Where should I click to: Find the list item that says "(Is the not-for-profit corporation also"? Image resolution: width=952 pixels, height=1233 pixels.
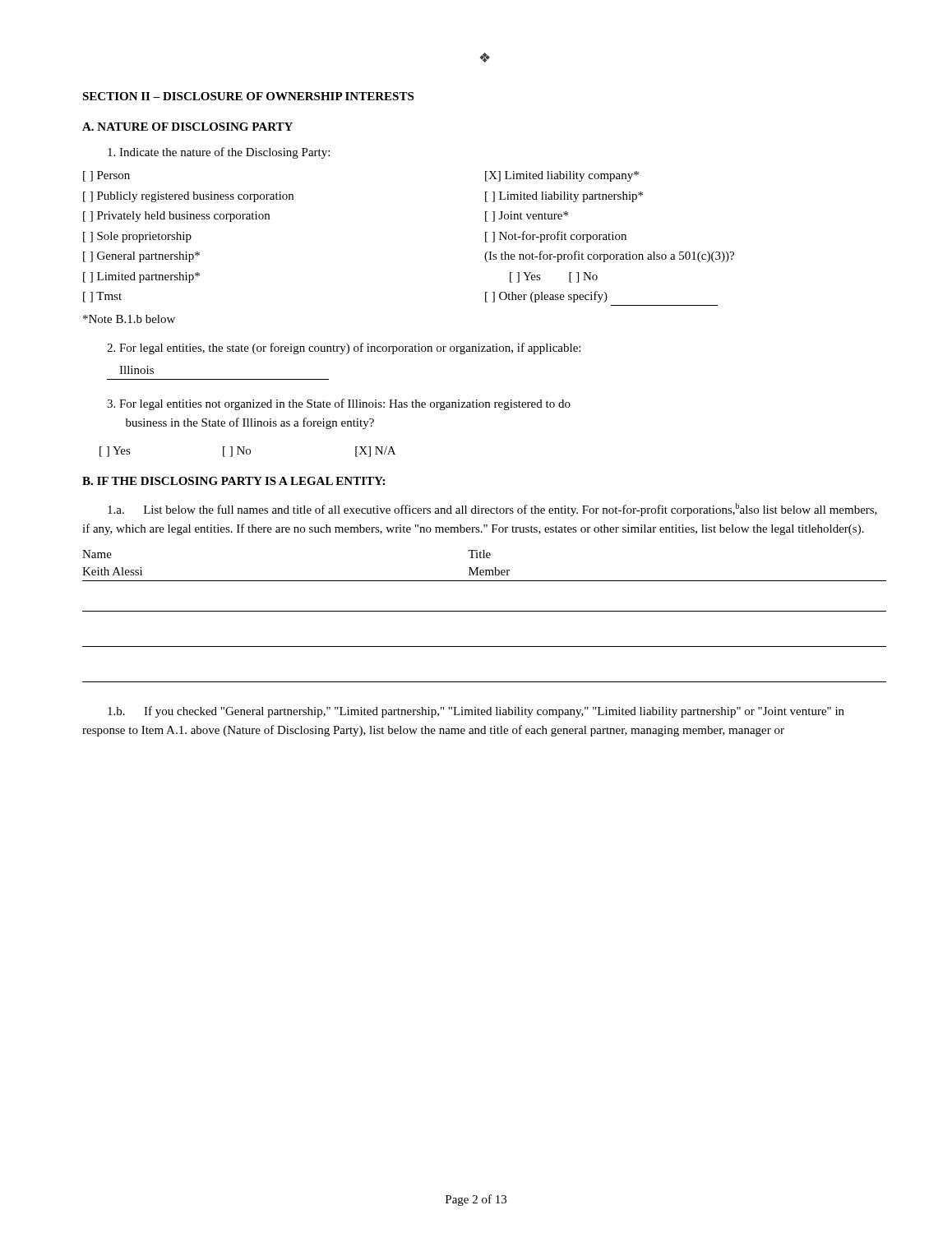(x=609, y=256)
